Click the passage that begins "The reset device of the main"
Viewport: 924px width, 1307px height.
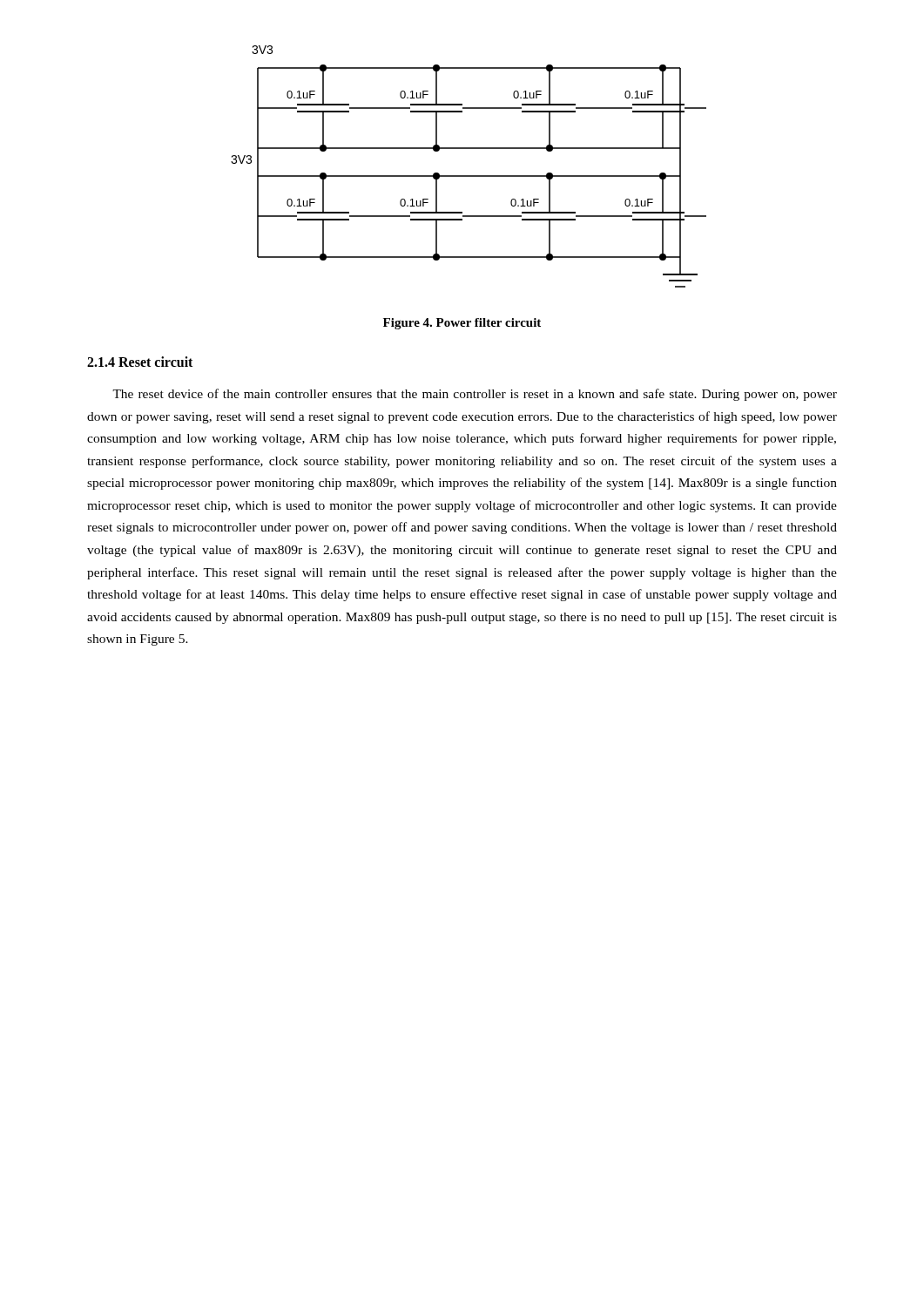tap(462, 516)
